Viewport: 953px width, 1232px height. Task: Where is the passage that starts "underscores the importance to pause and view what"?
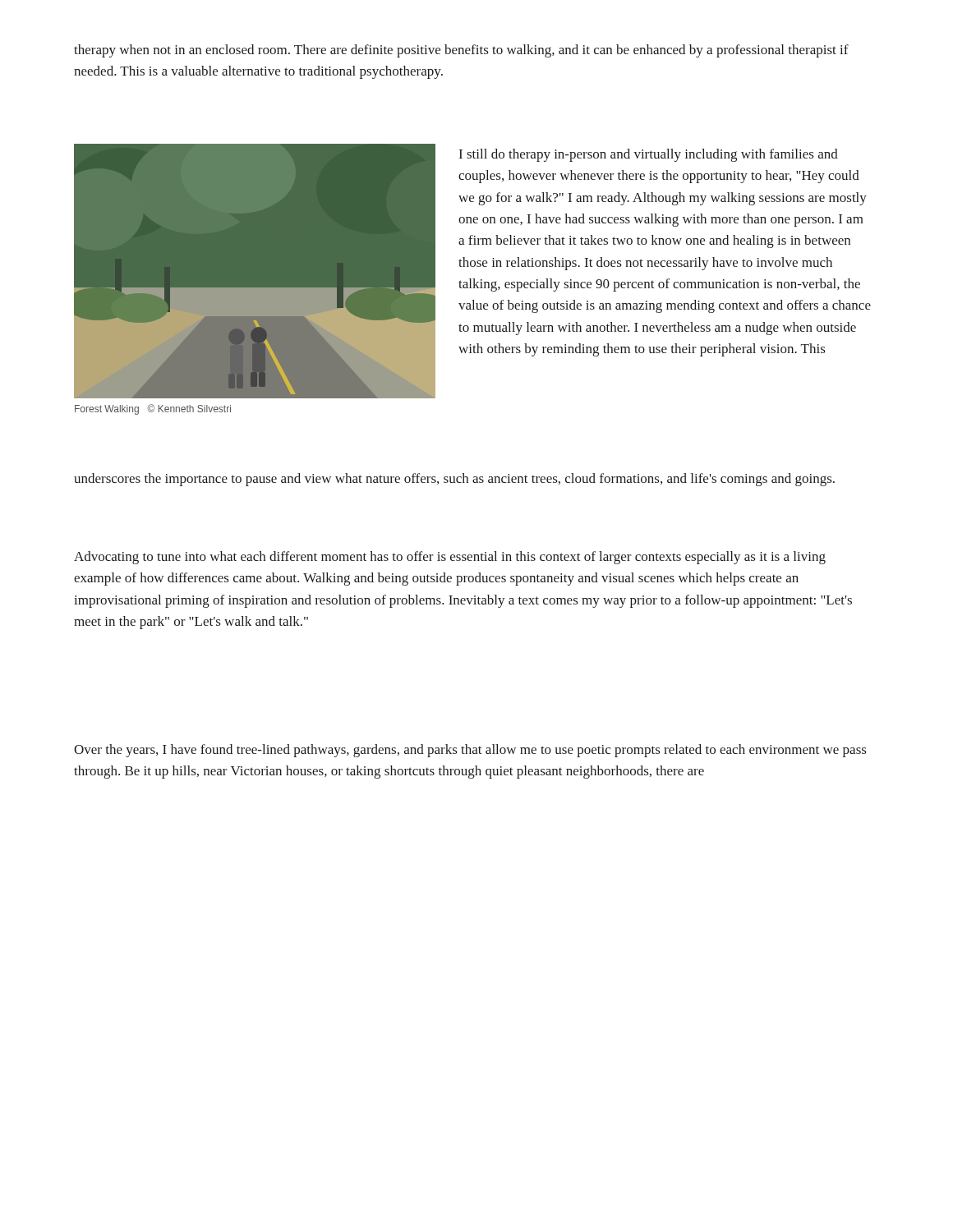click(x=455, y=478)
